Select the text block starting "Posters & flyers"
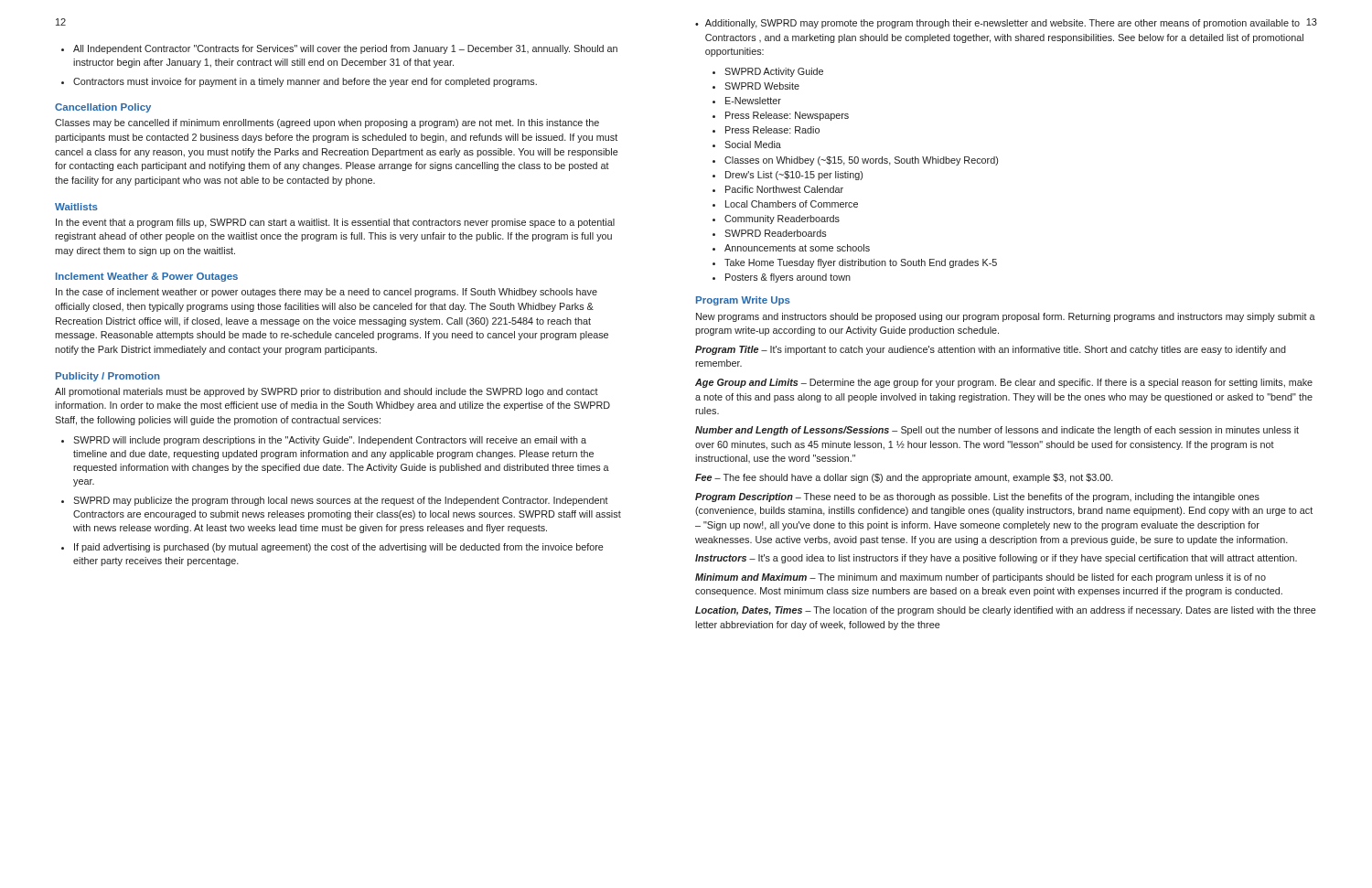Viewport: 1372px width, 888px height. (x=788, y=278)
